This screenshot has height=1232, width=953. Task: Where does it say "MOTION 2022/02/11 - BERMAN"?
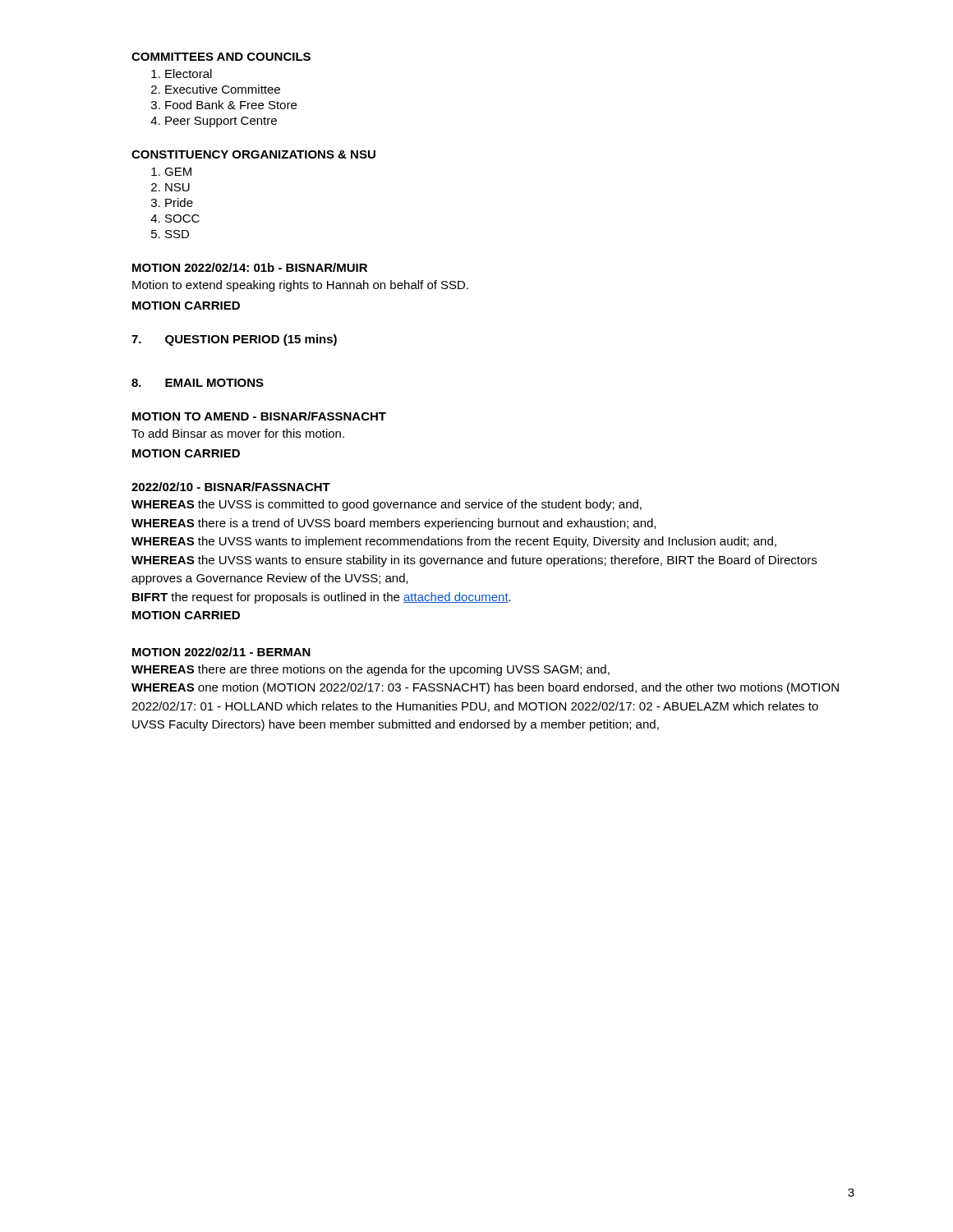point(221,651)
